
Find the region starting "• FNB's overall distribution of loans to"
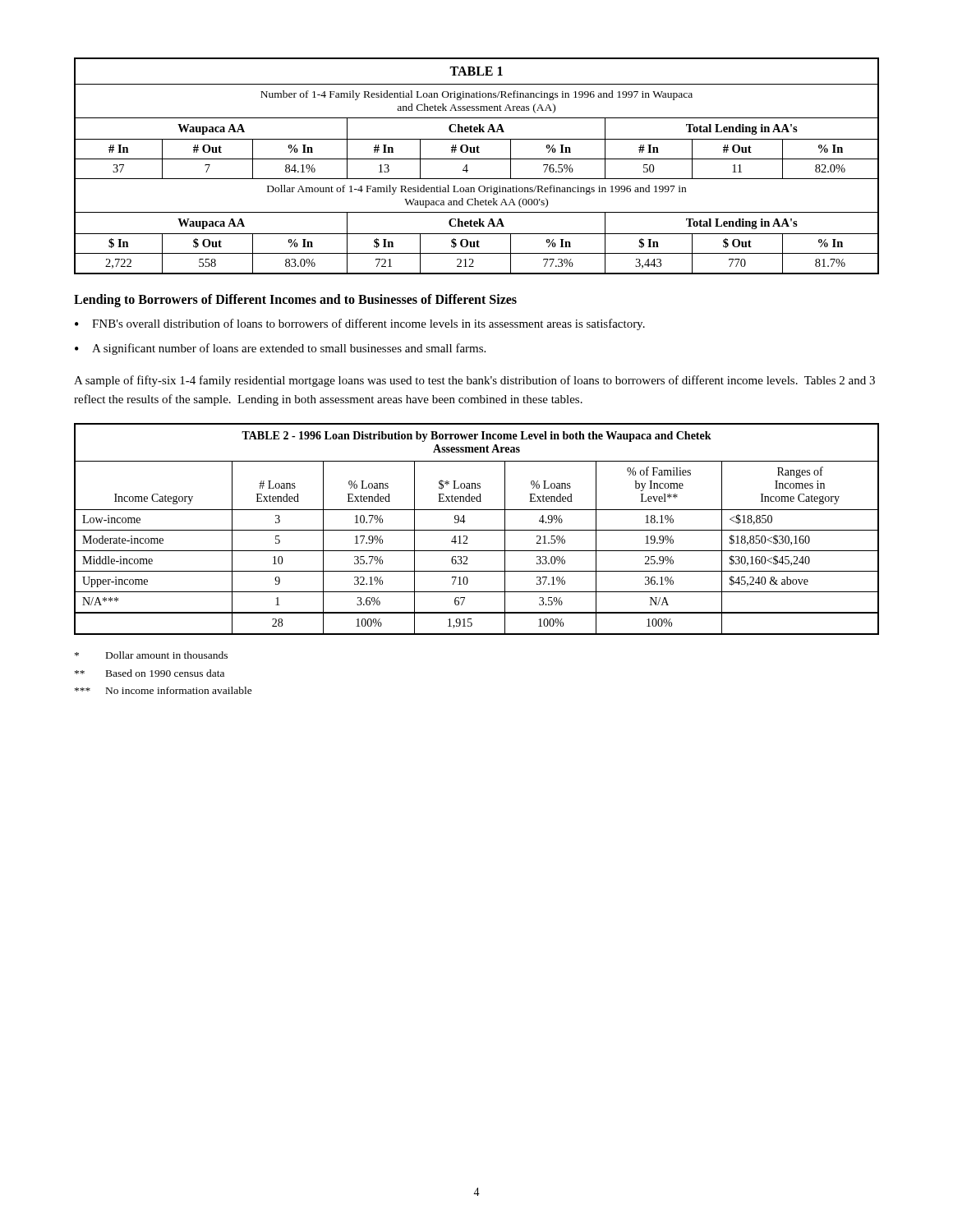click(x=360, y=325)
